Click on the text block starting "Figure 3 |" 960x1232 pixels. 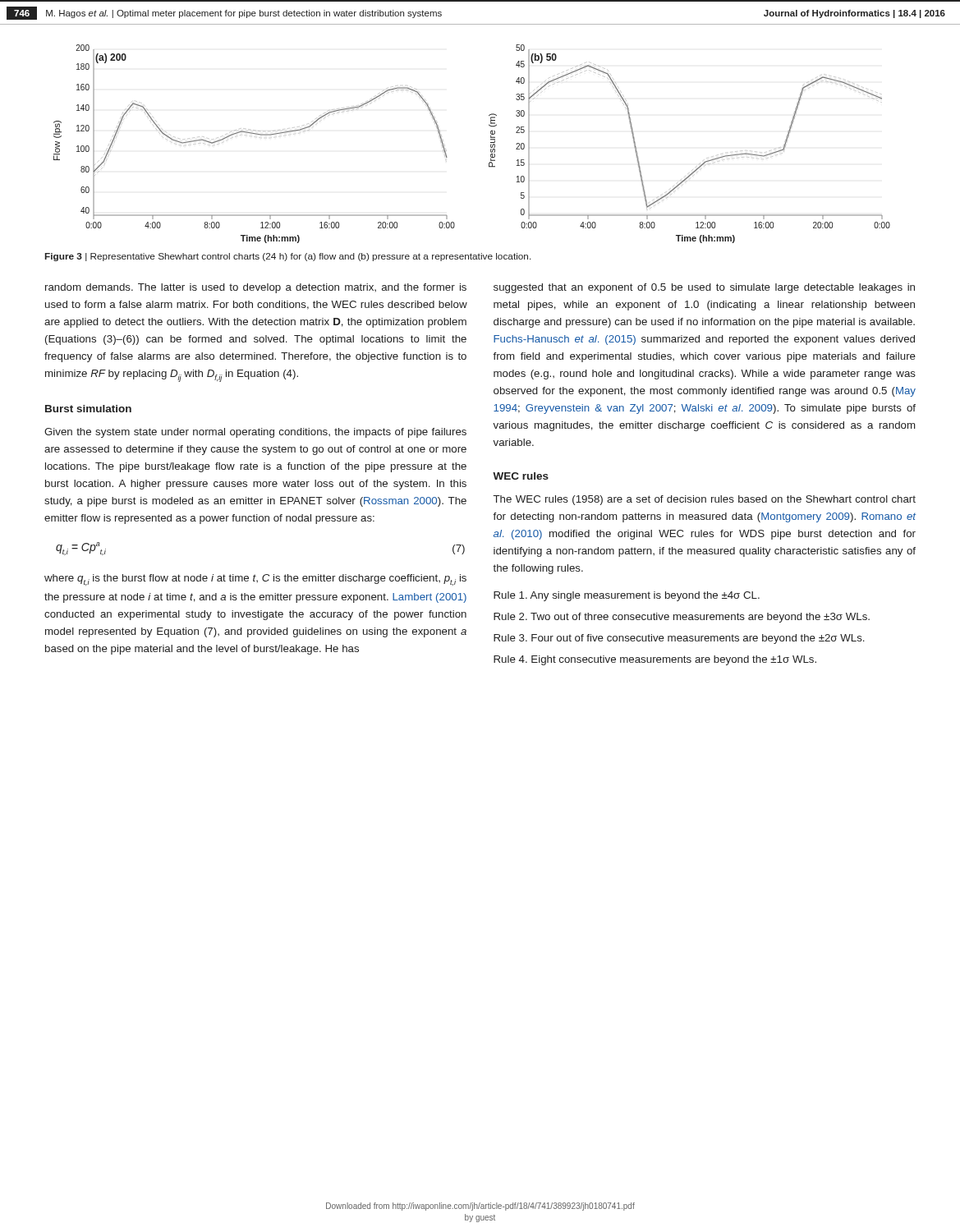click(288, 256)
